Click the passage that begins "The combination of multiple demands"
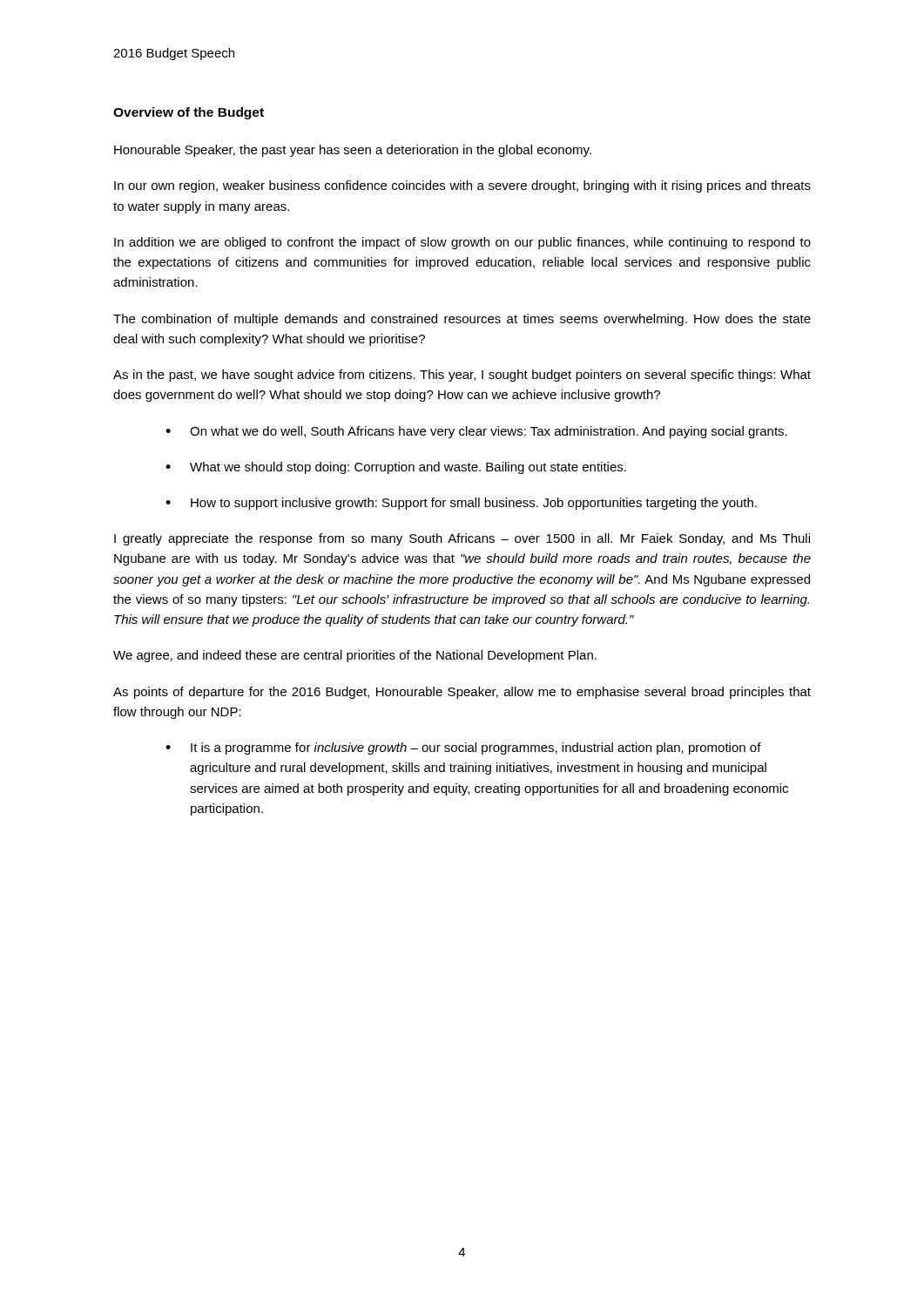This screenshot has height=1307, width=924. [462, 328]
